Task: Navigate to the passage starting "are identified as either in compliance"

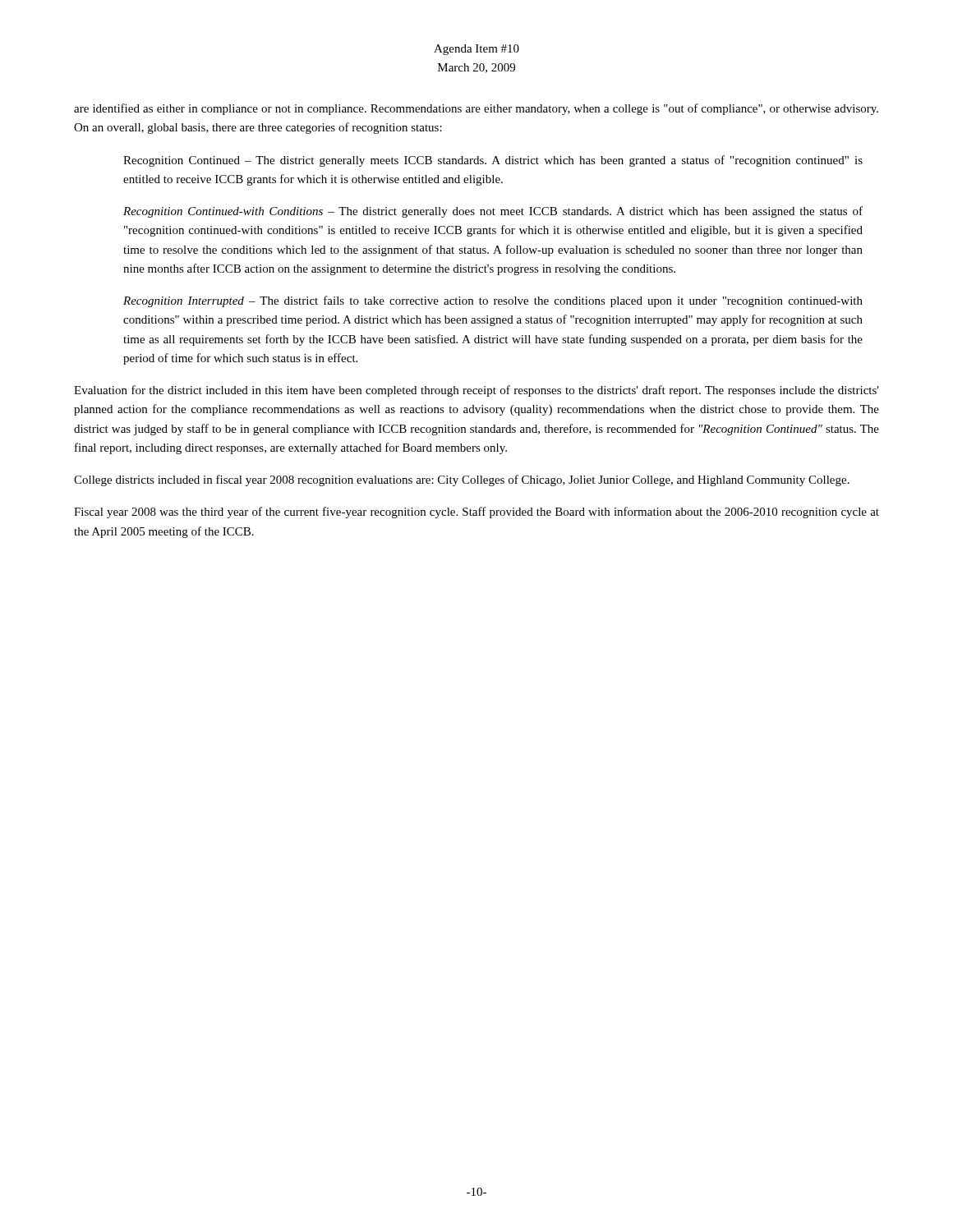Action: coord(476,118)
